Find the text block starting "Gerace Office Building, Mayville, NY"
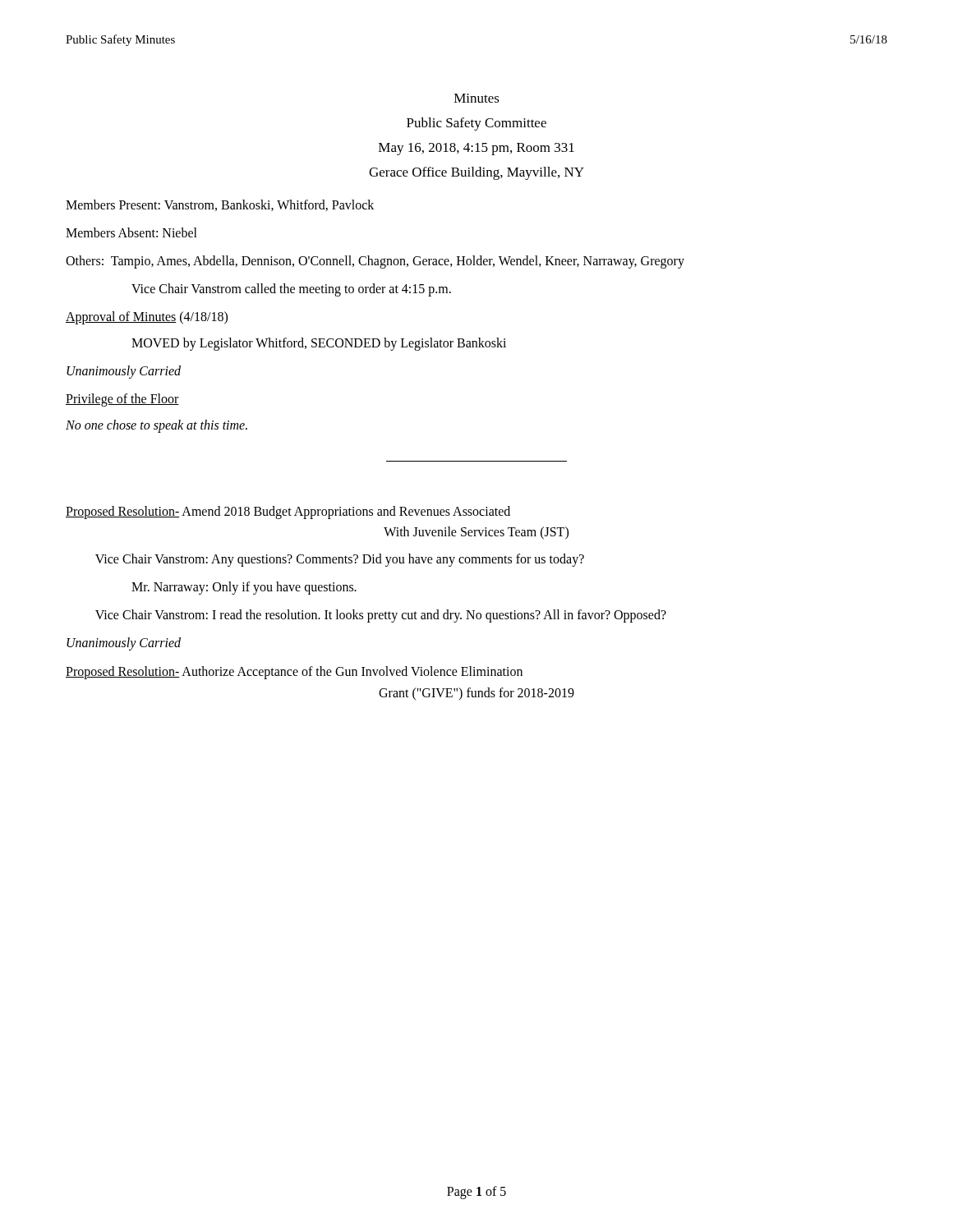Screen dimensions: 1232x953 coord(476,172)
